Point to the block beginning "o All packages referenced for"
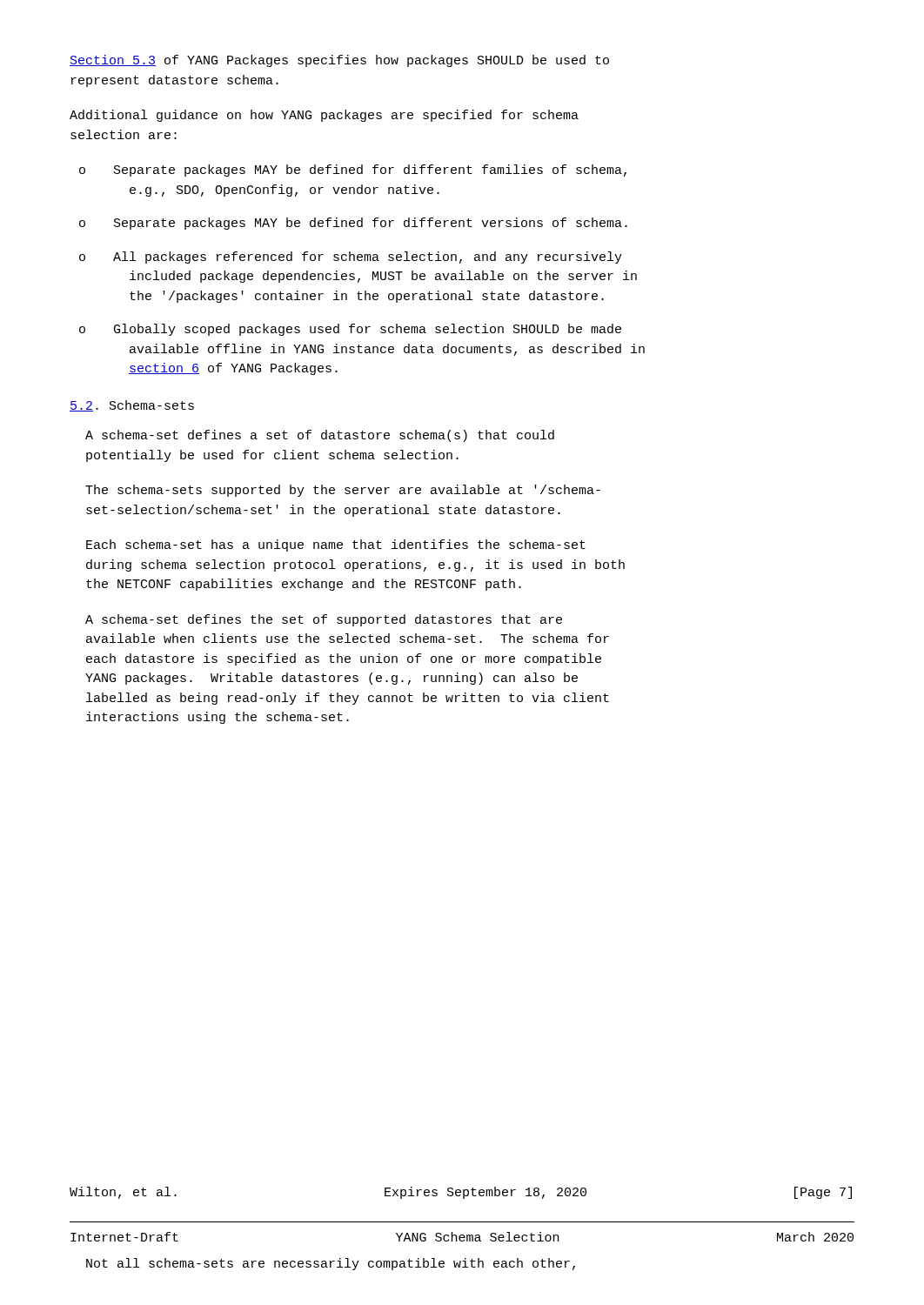The image size is (924, 1305). [462, 278]
